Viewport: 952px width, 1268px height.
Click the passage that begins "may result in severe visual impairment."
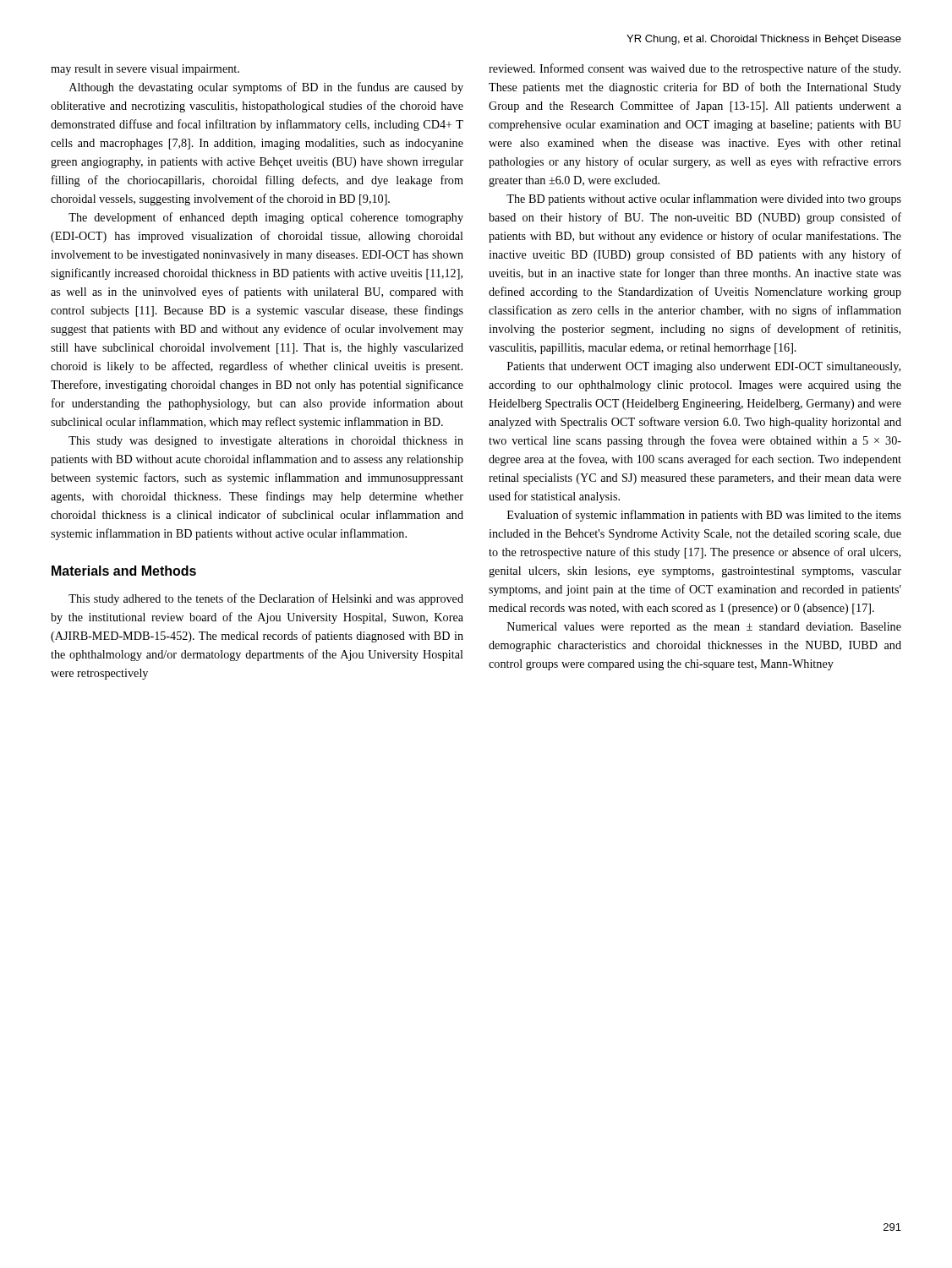[x=257, y=301]
